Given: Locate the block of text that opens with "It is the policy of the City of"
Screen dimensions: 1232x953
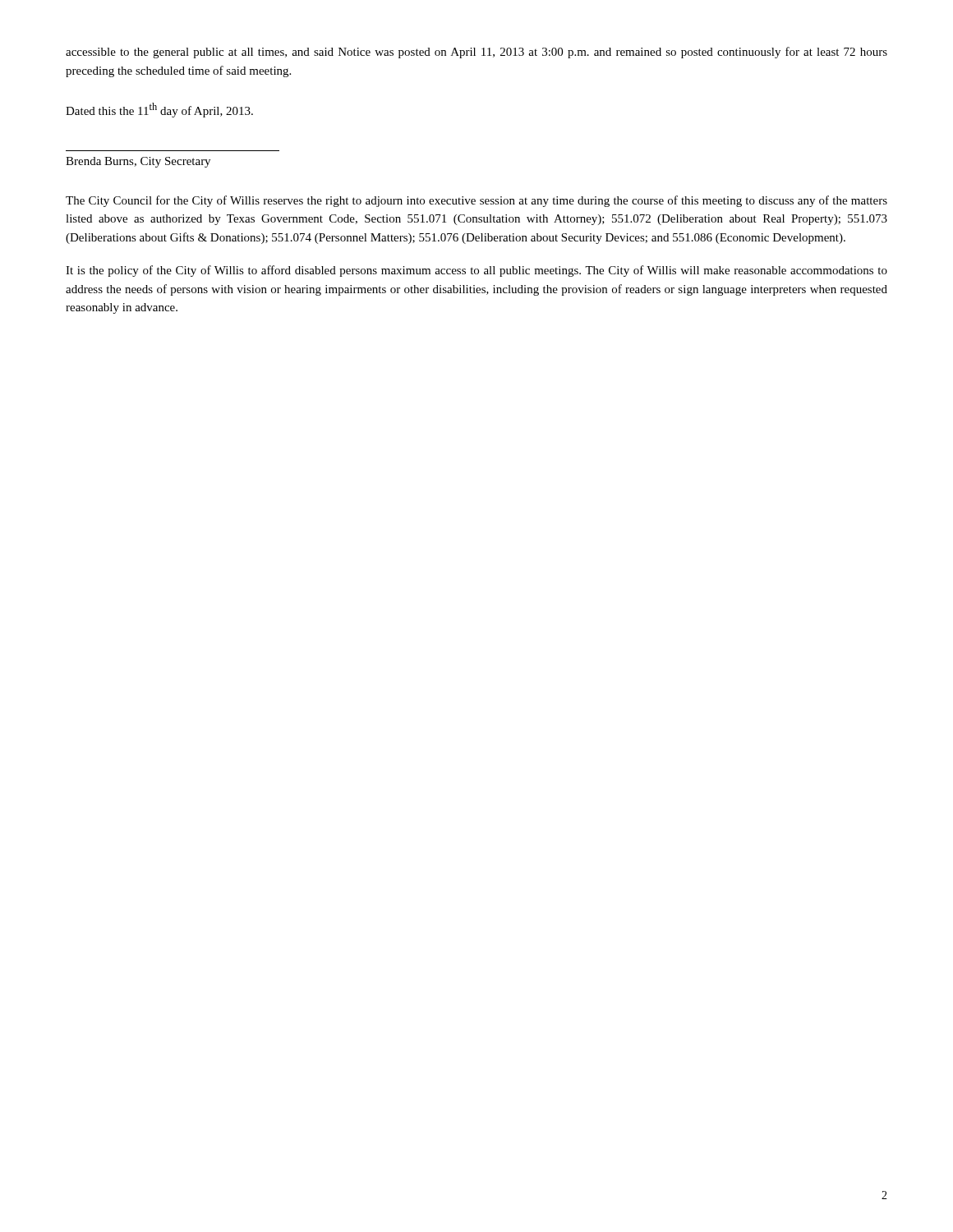Looking at the screenshot, I should (476, 289).
